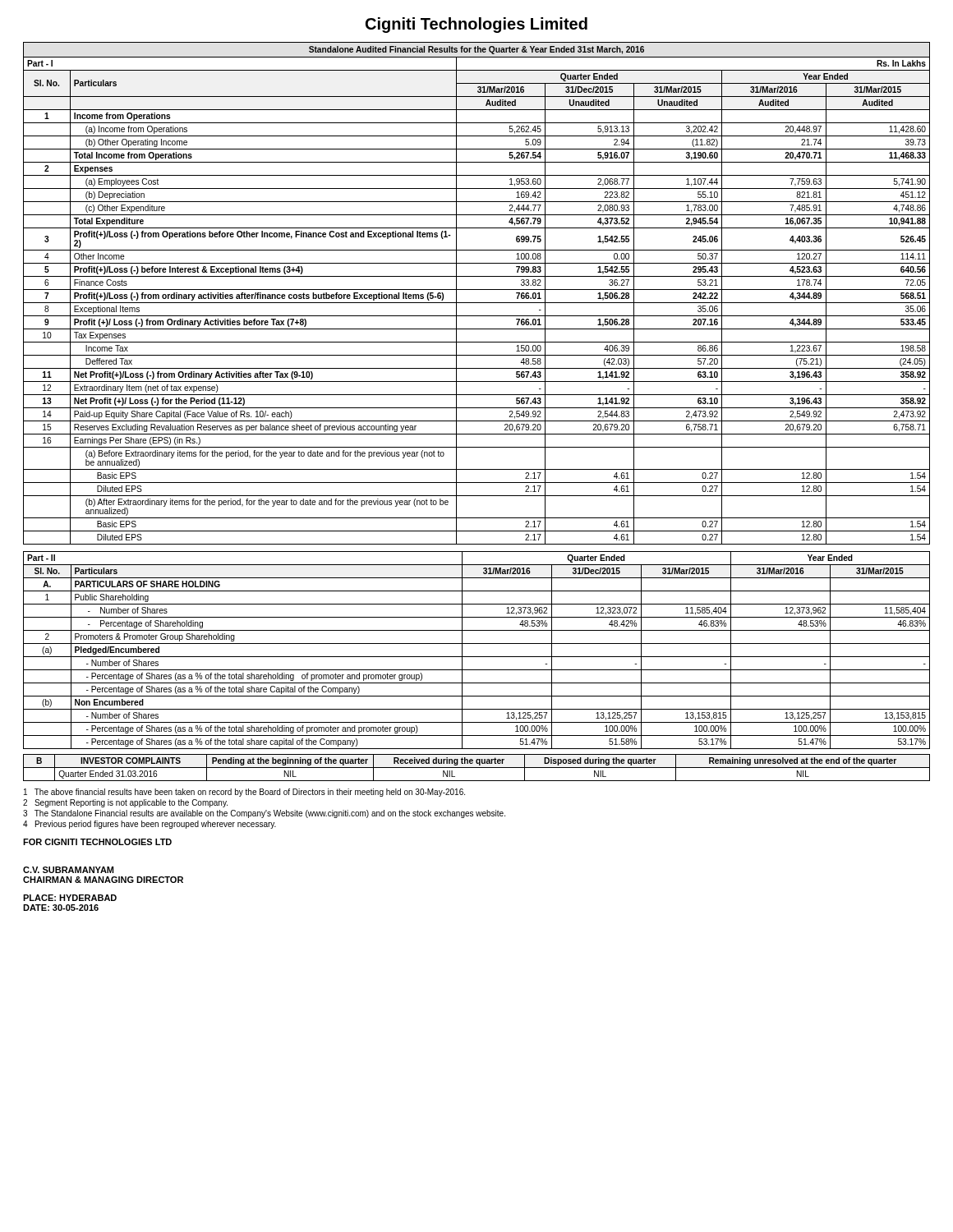Click the passage that begins "C.V. SUBRAMANYAM CHAIRMAN &"
Viewport: 953px width, 1232px height.
pos(68,870)
